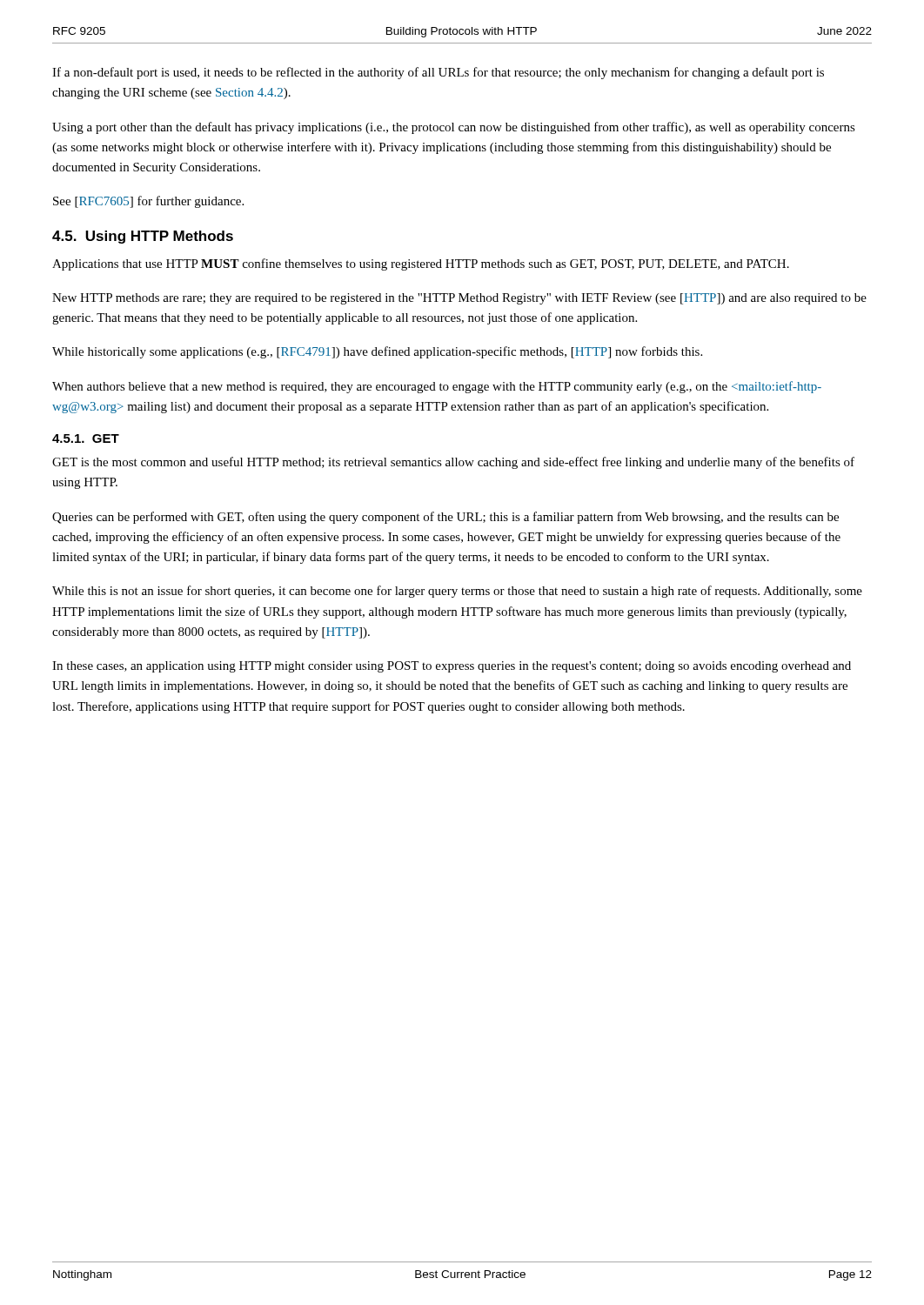Point to the text block starting "While historically some applications (e.g., [RFC4791]) have"
The width and height of the screenshot is (924, 1305).
click(x=378, y=352)
